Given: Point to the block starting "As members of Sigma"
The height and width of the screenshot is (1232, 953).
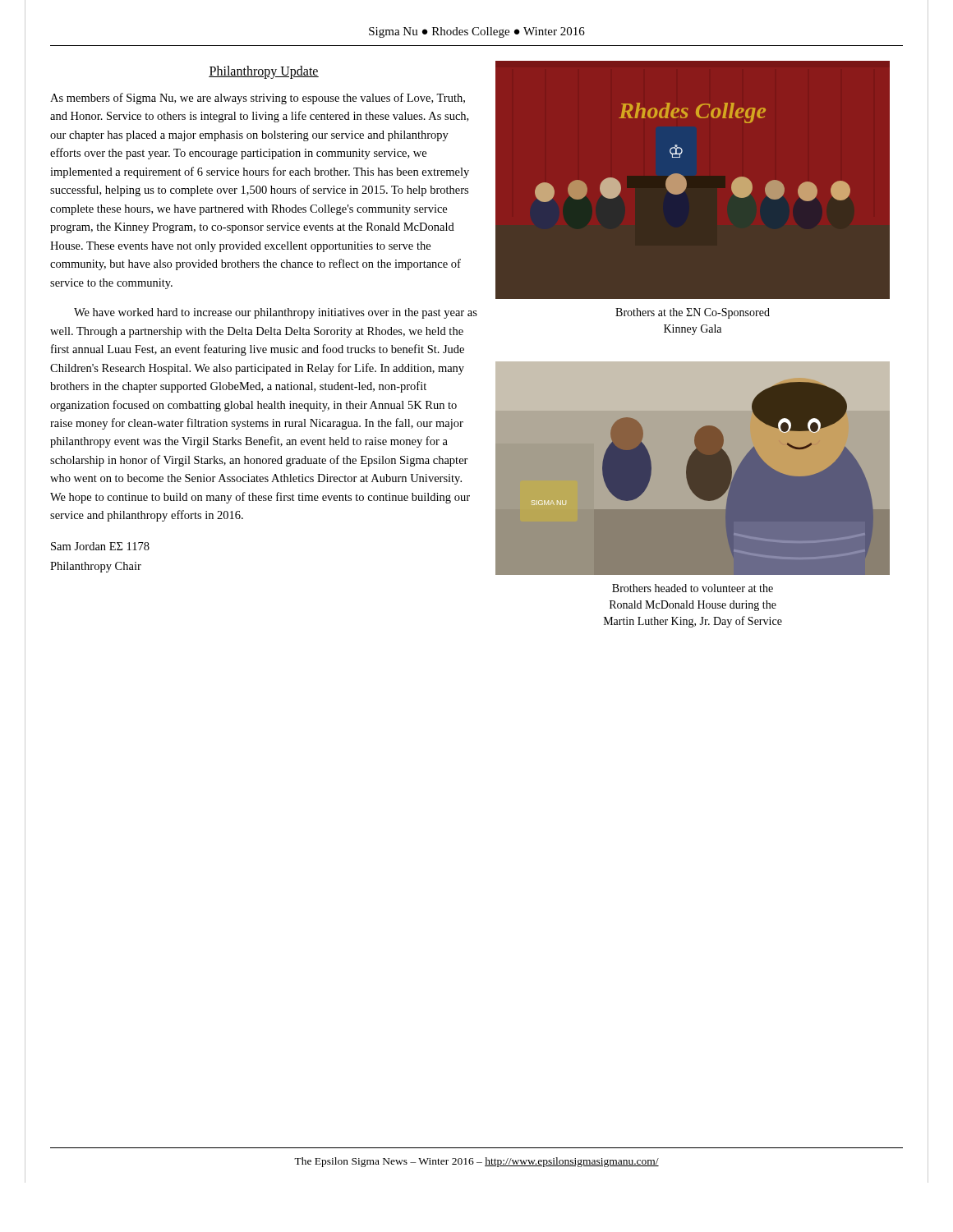Looking at the screenshot, I should pos(264,190).
